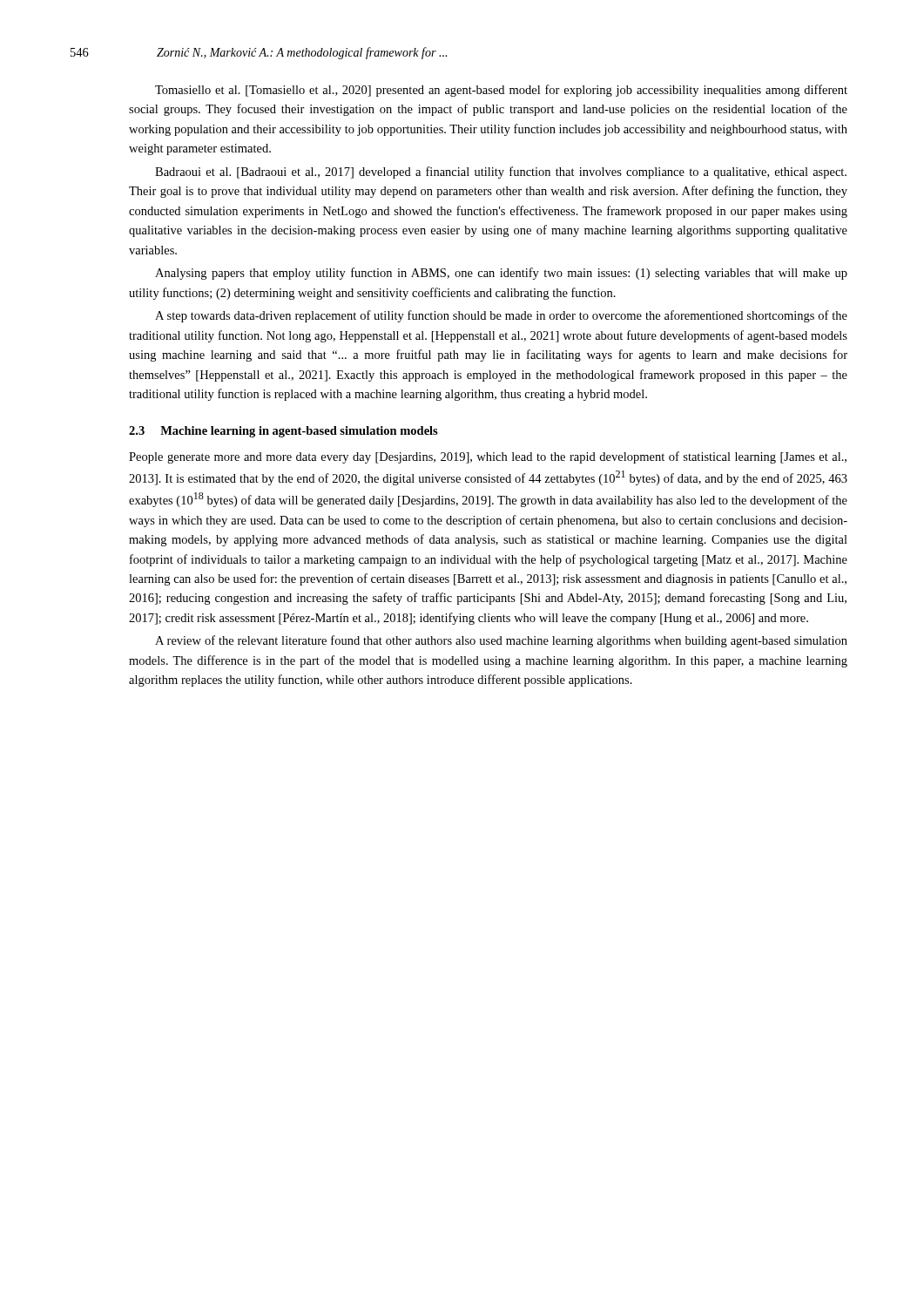Navigate to the region starting "People generate more and more"

[x=488, y=537]
